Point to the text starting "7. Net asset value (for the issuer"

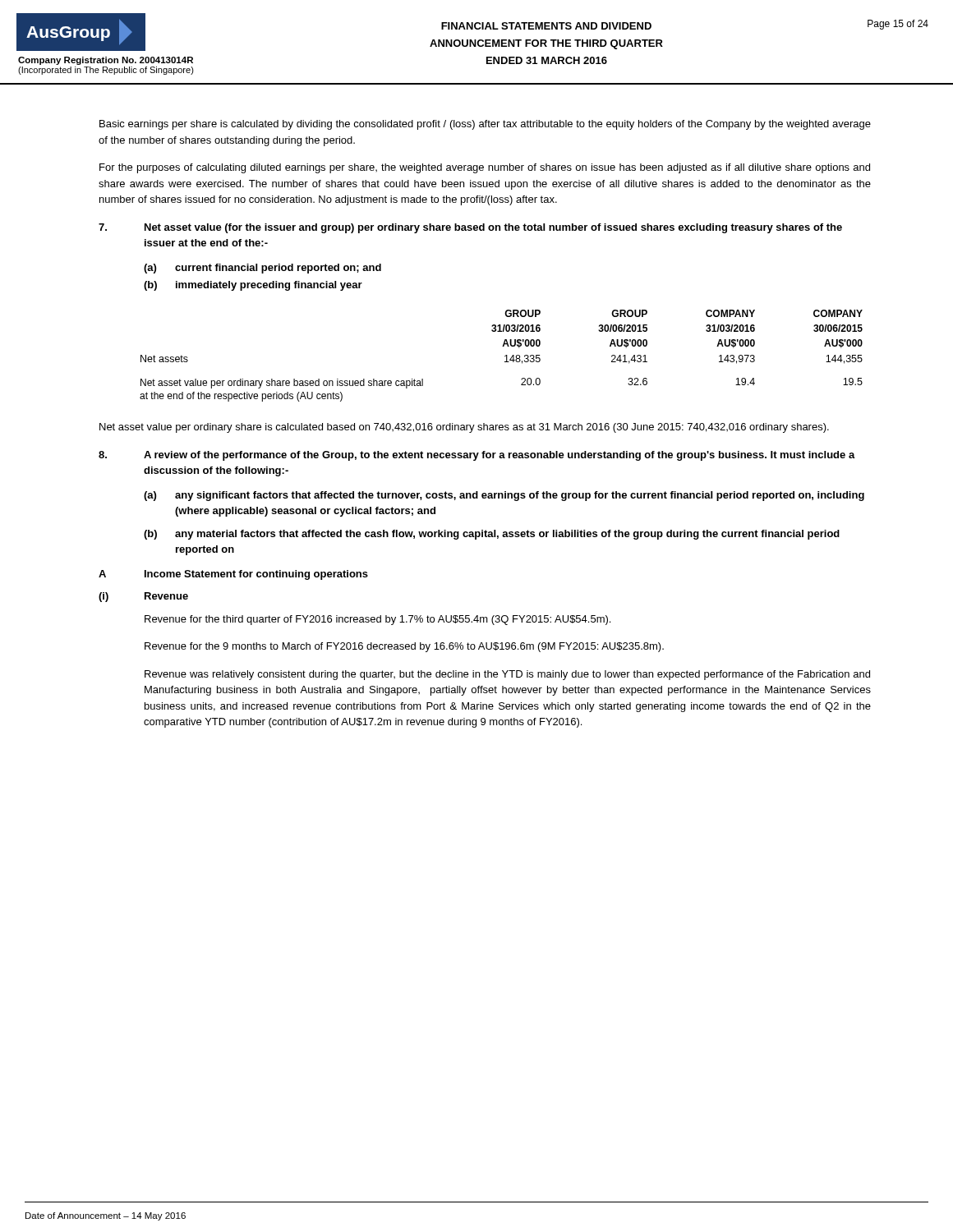click(x=485, y=235)
